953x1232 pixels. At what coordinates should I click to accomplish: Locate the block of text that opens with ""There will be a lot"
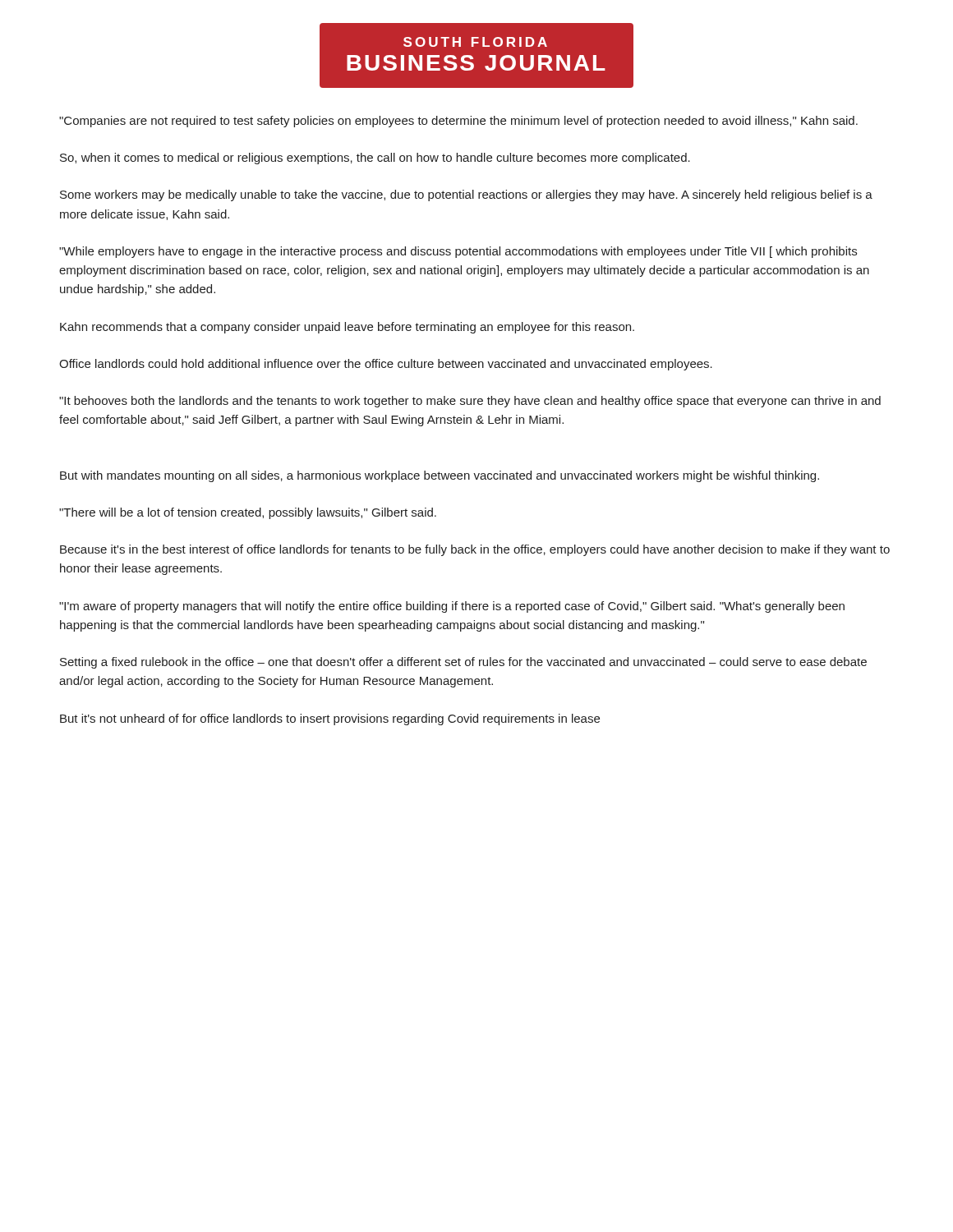click(248, 512)
